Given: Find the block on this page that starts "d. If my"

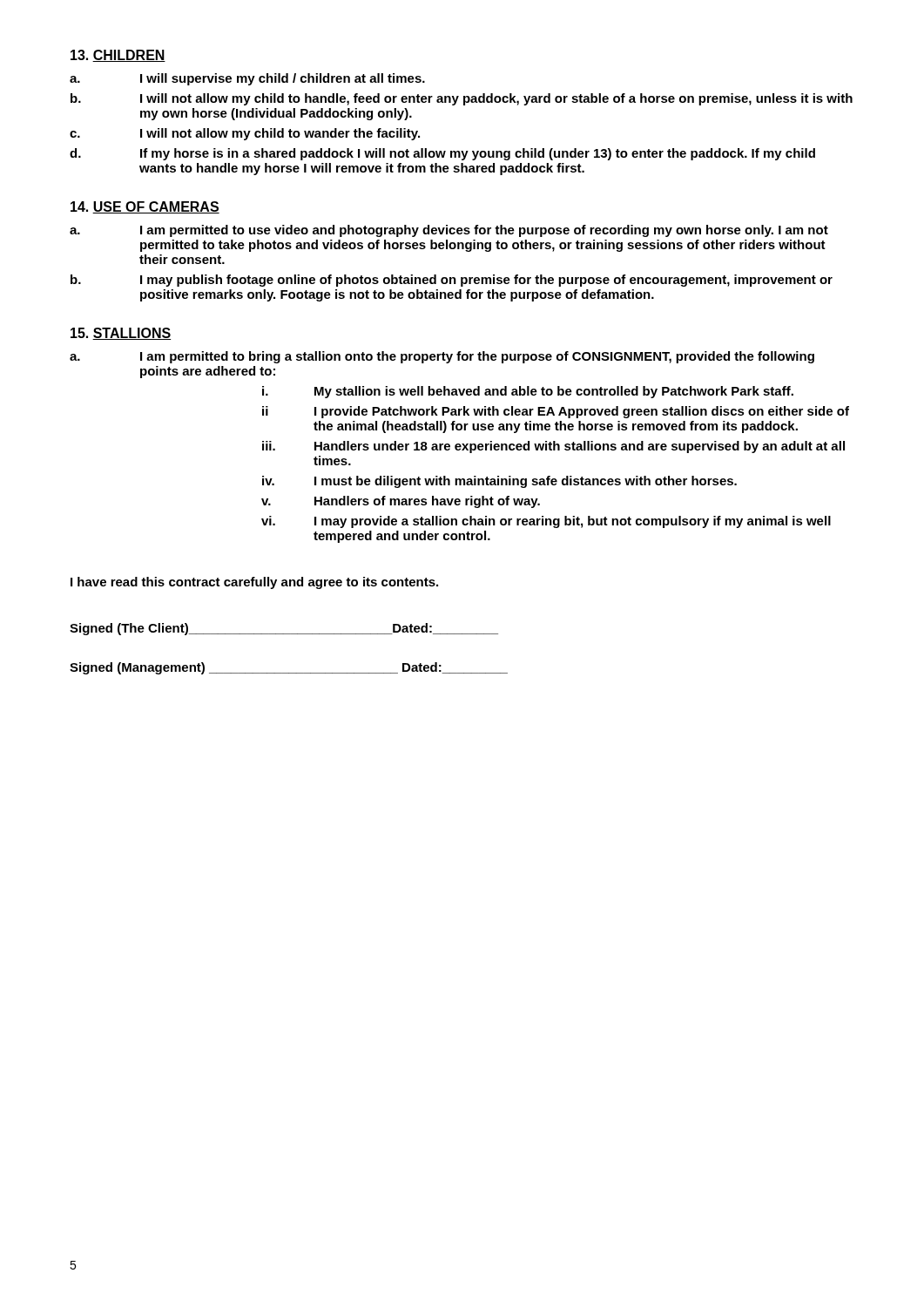Looking at the screenshot, I should coord(462,160).
